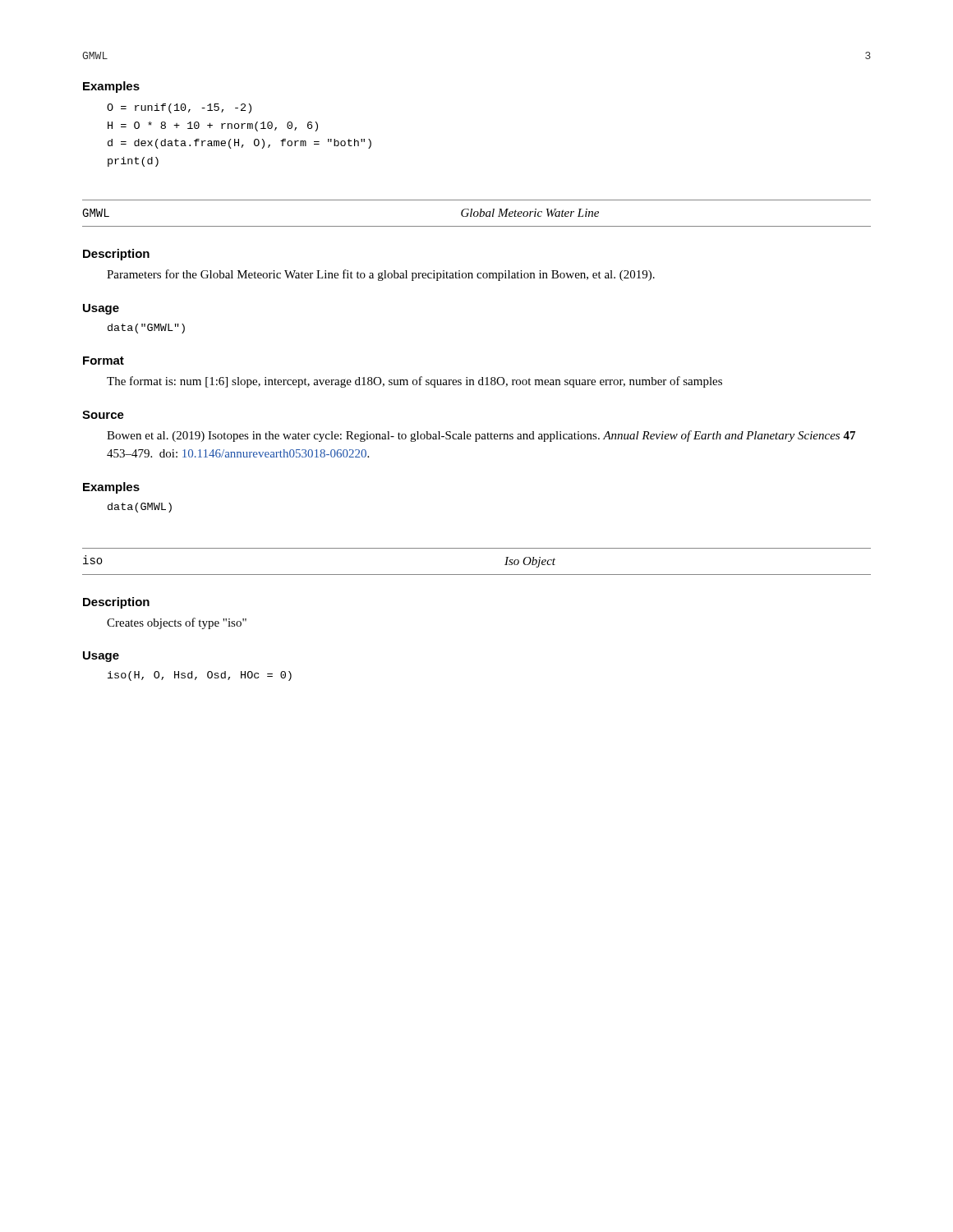Select the passage starting "Bowen et al. (2019) Isotopes"
Screen dimensions: 1232x953
481,445
